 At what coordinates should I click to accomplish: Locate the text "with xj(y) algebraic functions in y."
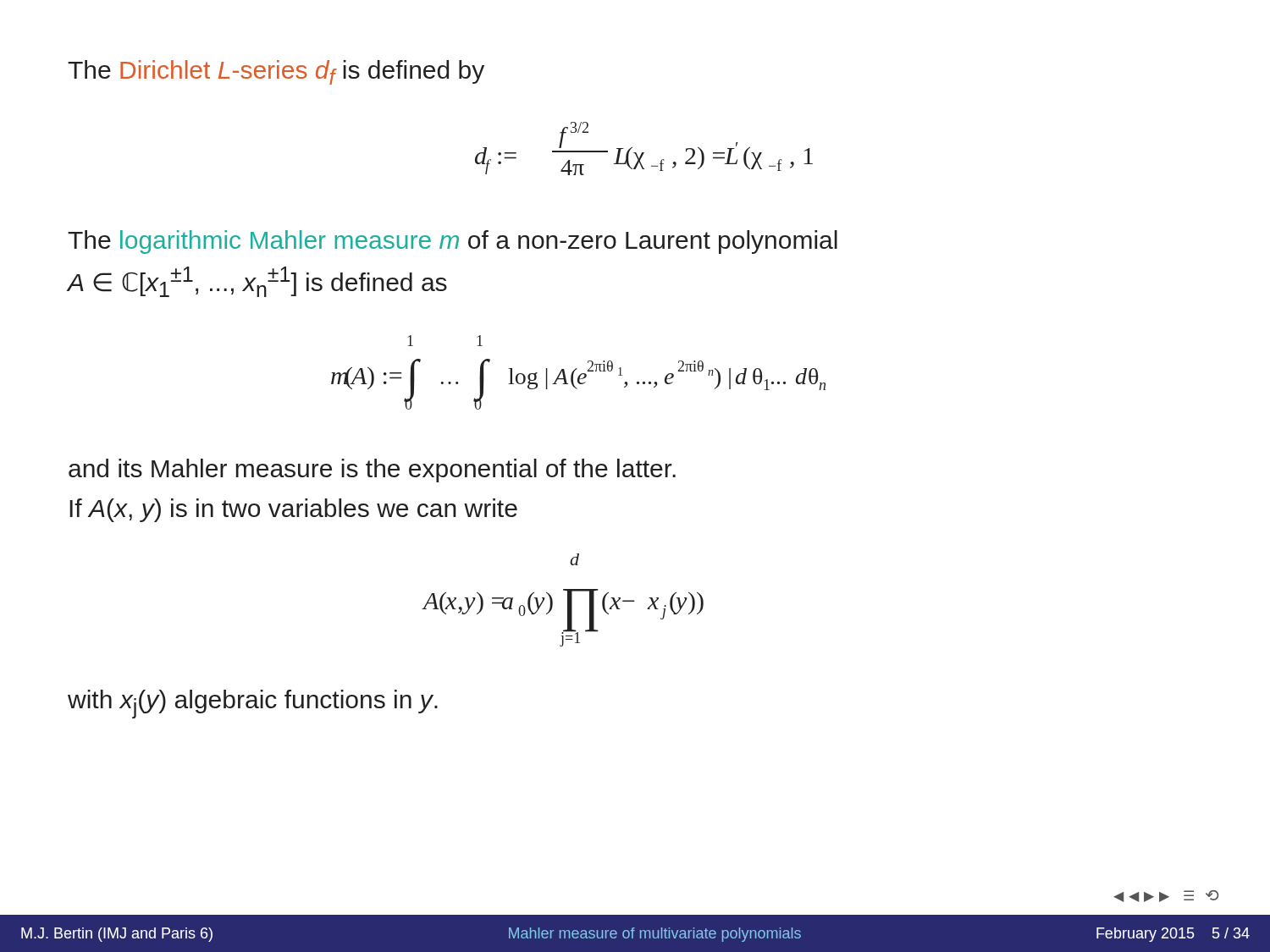click(x=254, y=702)
